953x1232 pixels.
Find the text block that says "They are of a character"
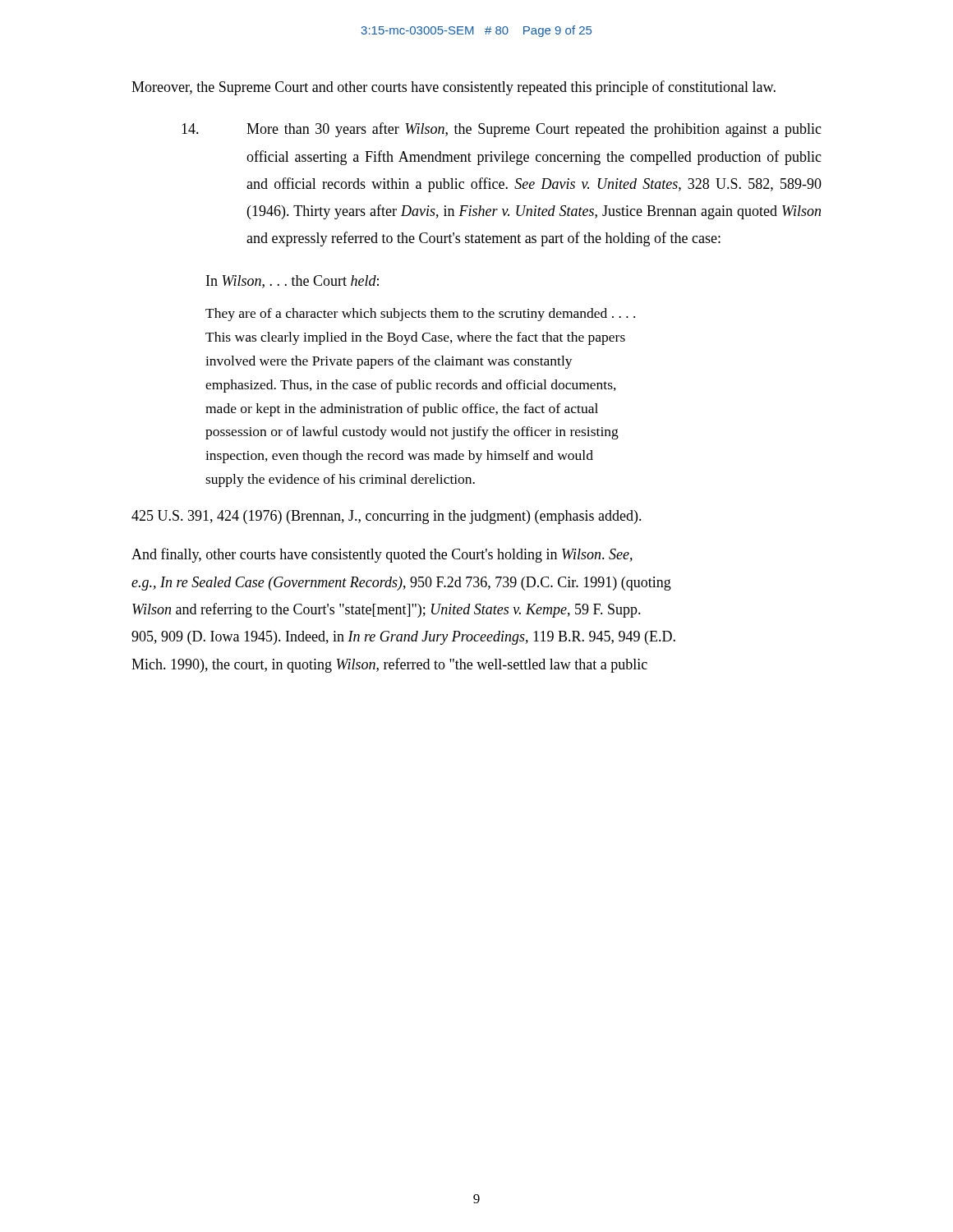tap(421, 396)
